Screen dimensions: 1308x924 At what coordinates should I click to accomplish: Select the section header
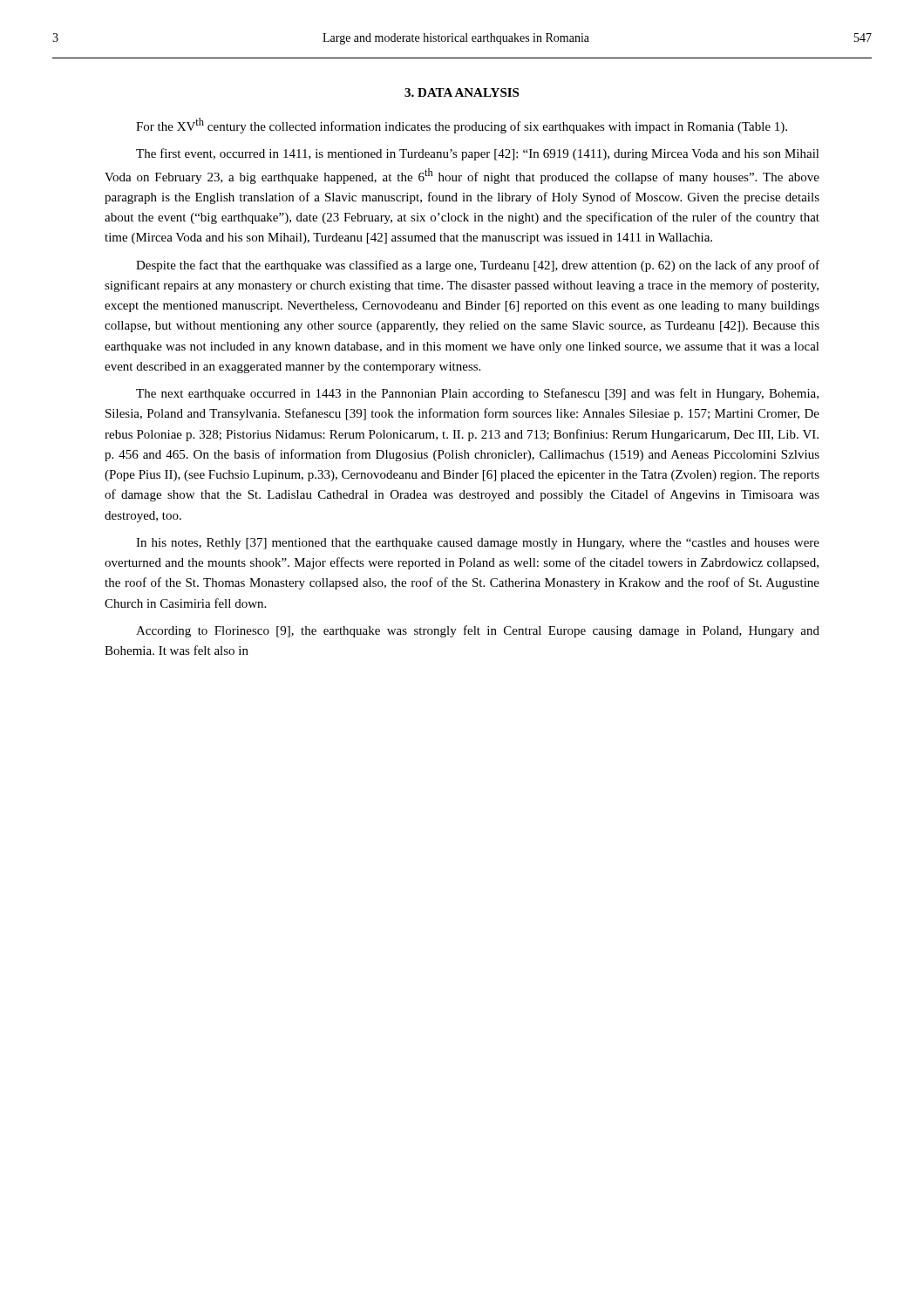[x=462, y=92]
